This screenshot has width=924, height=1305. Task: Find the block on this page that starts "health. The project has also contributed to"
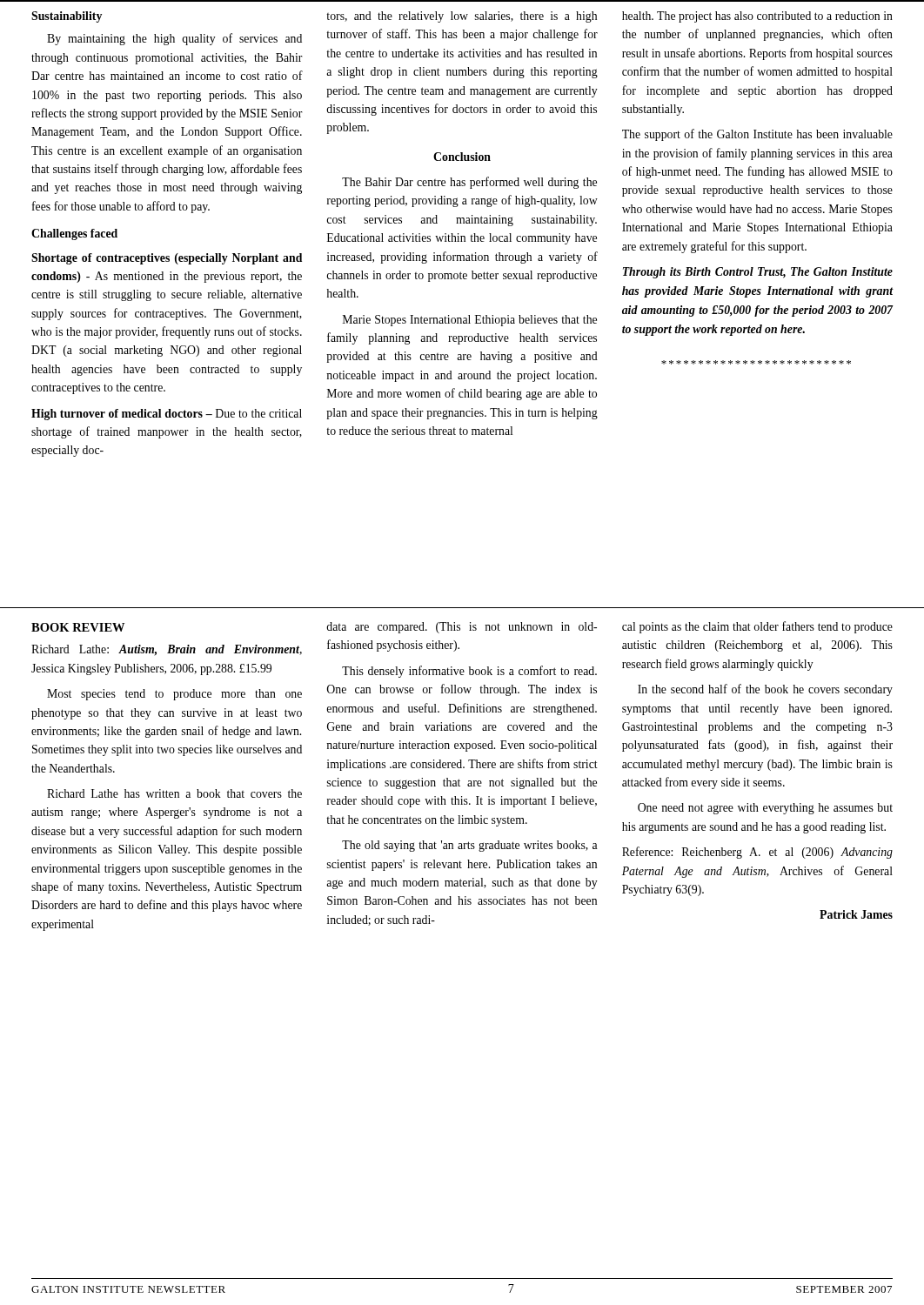(757, 131)
